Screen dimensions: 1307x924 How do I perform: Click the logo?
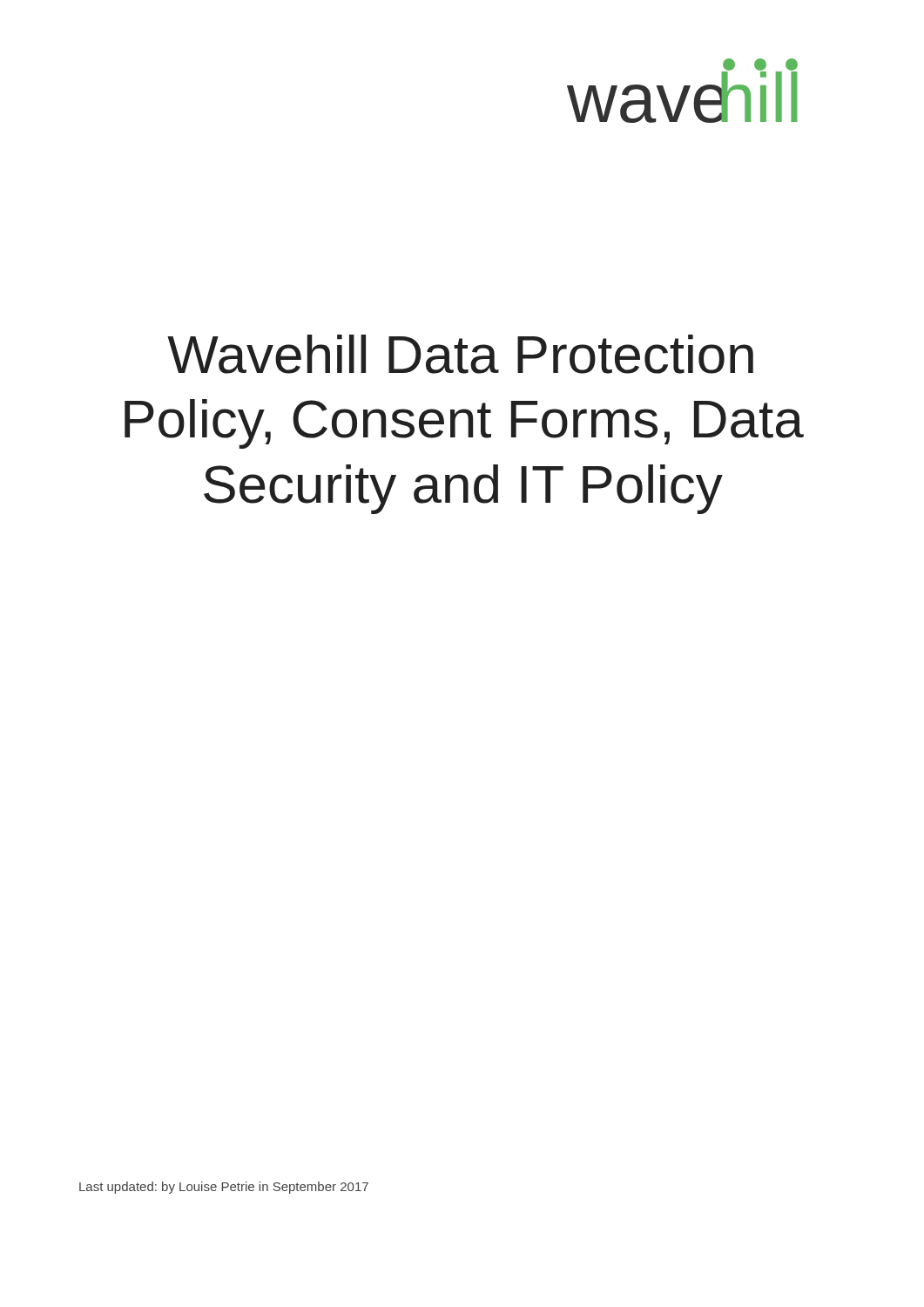(706, 98)
